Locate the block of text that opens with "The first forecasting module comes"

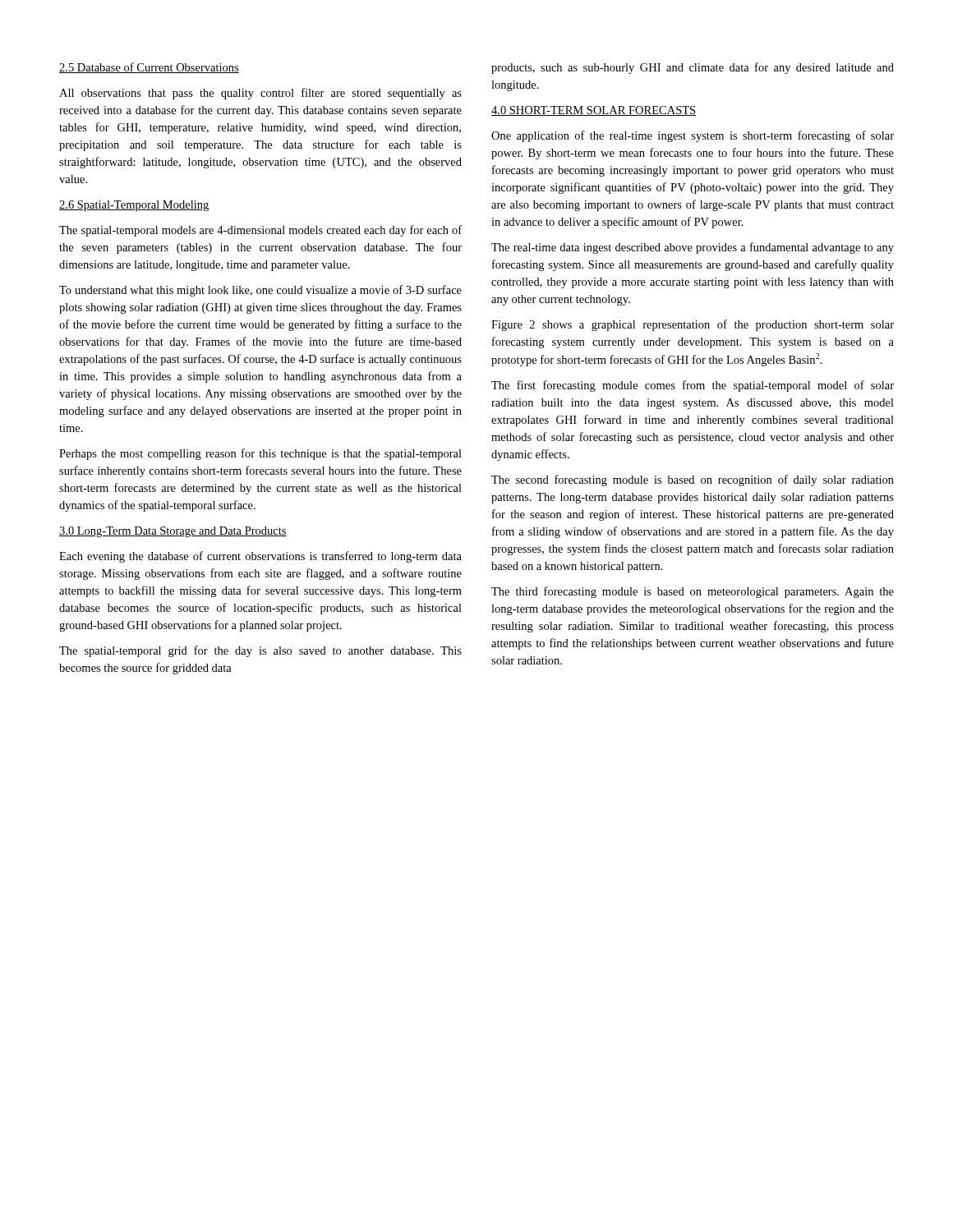coord(693,420)
